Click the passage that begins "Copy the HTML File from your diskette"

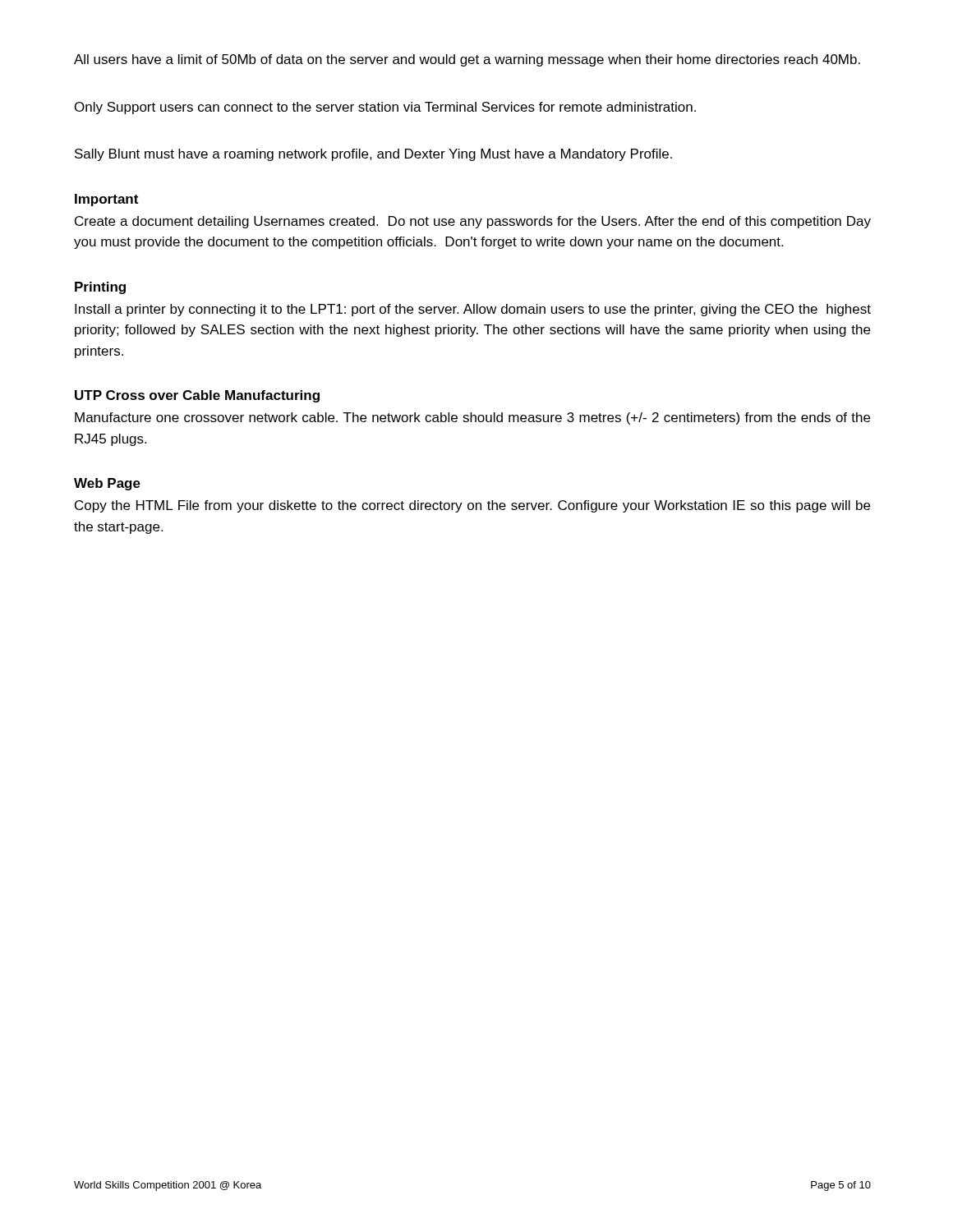tap(472, 516)
